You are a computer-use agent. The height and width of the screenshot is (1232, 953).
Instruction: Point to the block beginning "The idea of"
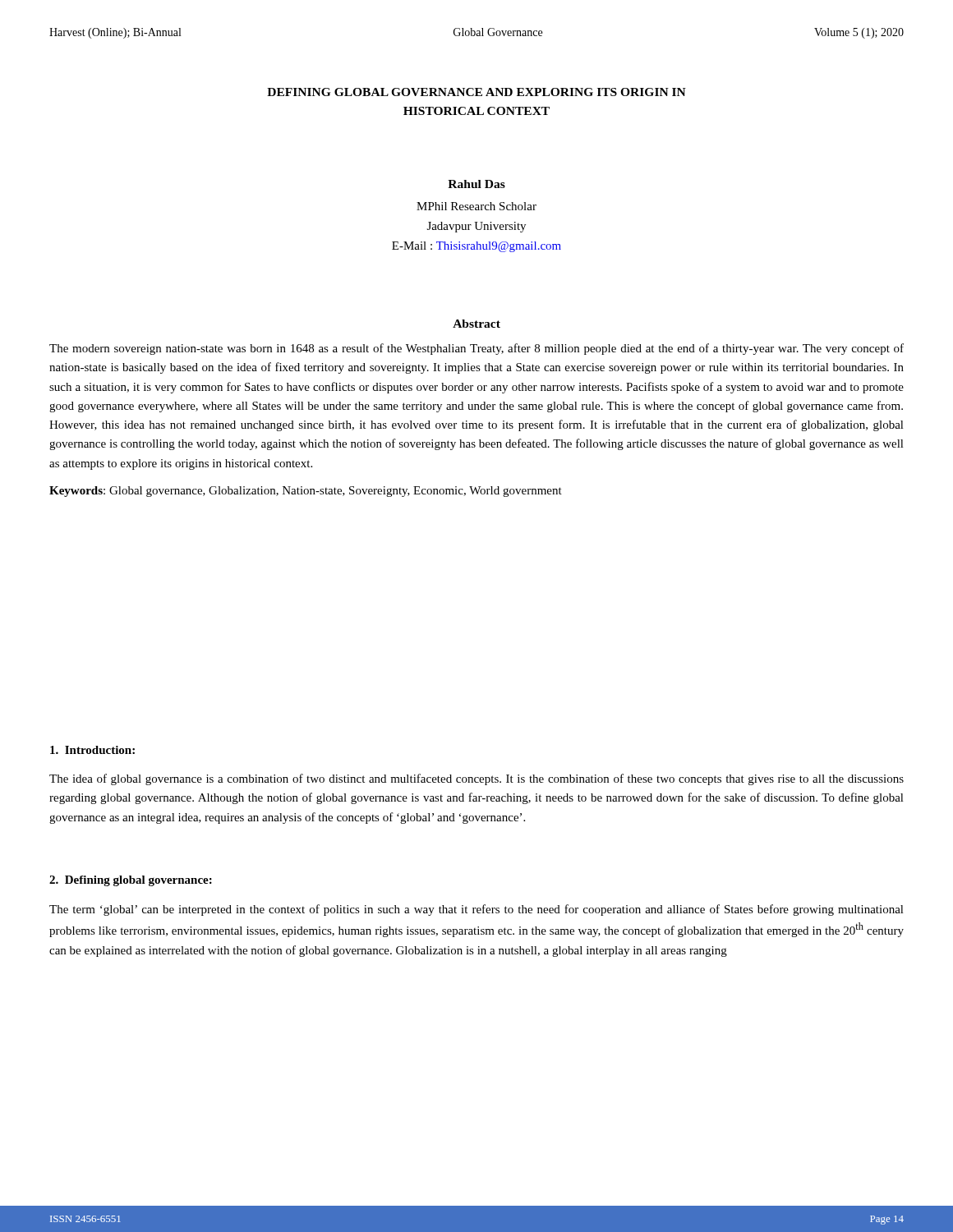coord(476,798)
